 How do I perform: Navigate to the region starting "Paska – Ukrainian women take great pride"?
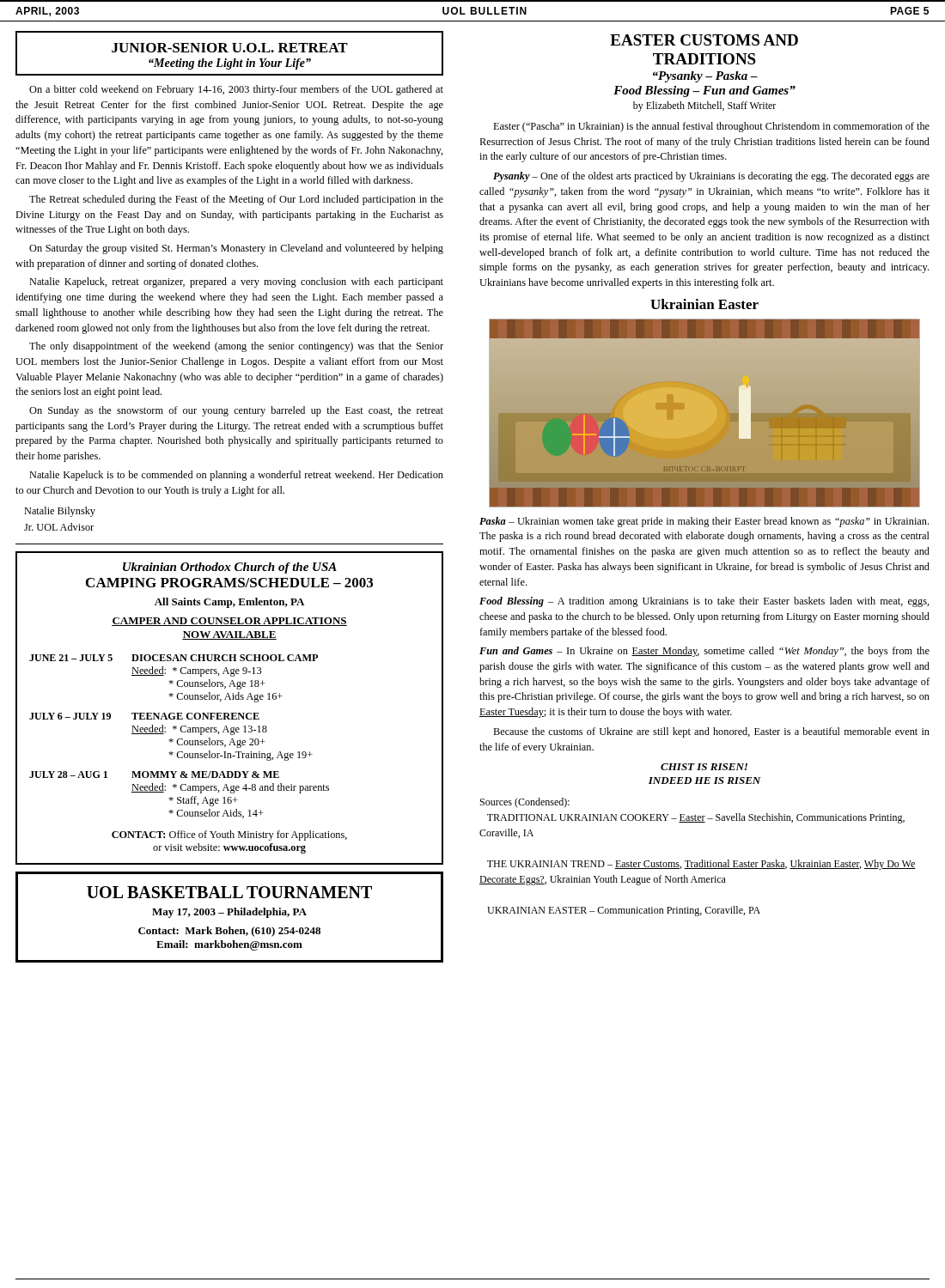(704, 522)
